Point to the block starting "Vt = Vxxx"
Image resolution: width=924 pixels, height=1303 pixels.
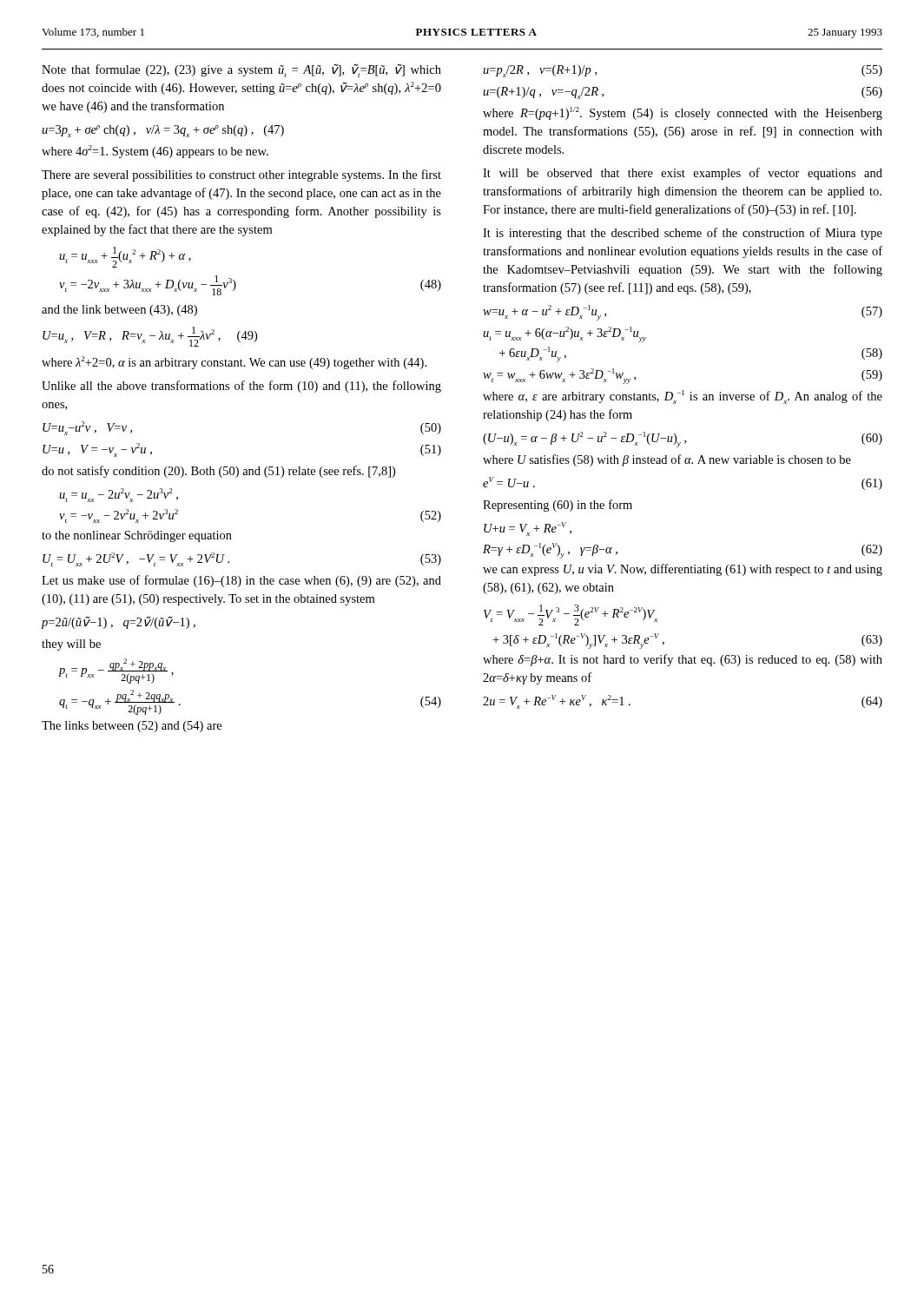[x=571, y=615]
